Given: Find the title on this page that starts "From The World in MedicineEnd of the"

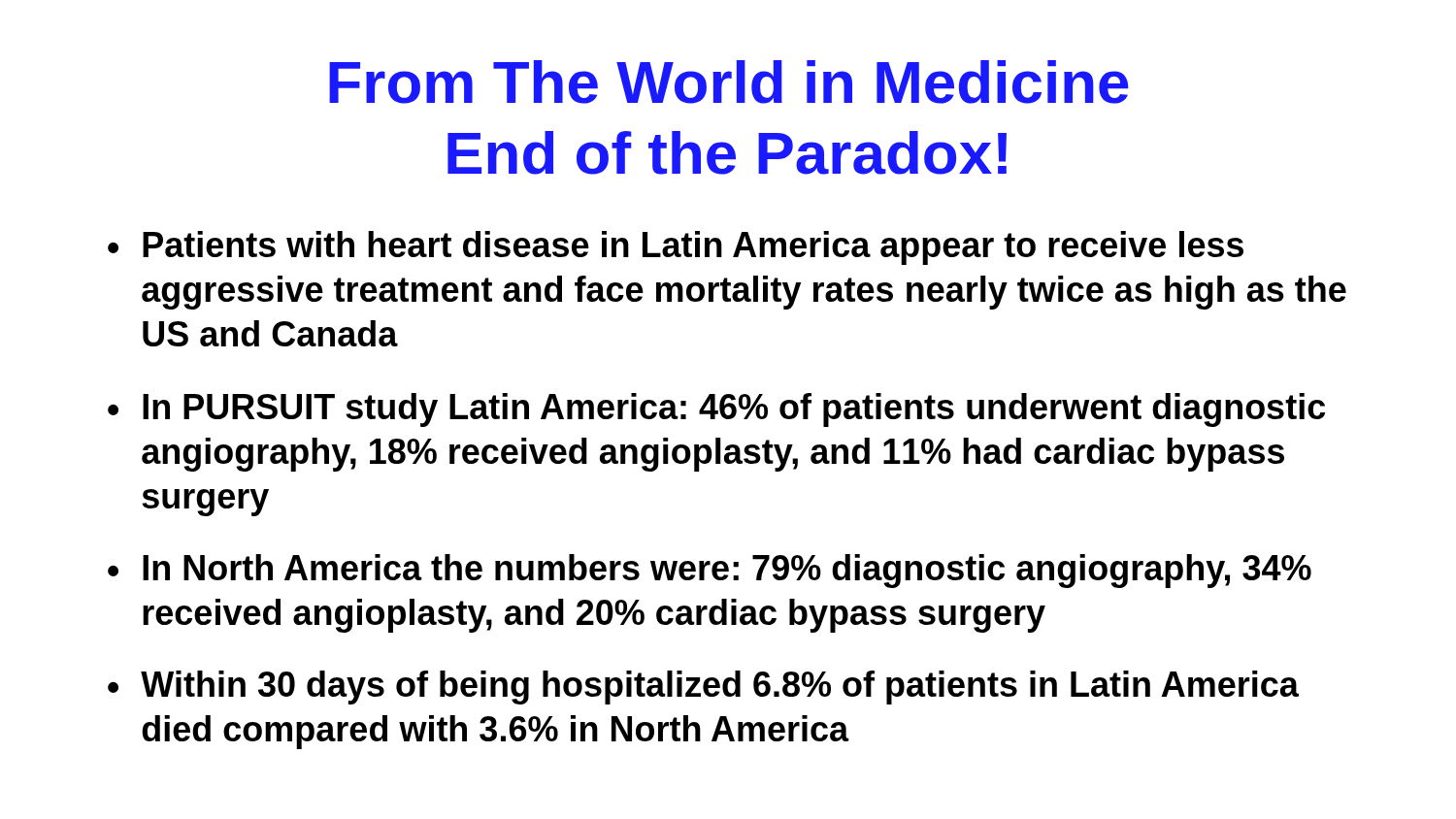Looking at the screenshot, I should click(x=728, y=118).
